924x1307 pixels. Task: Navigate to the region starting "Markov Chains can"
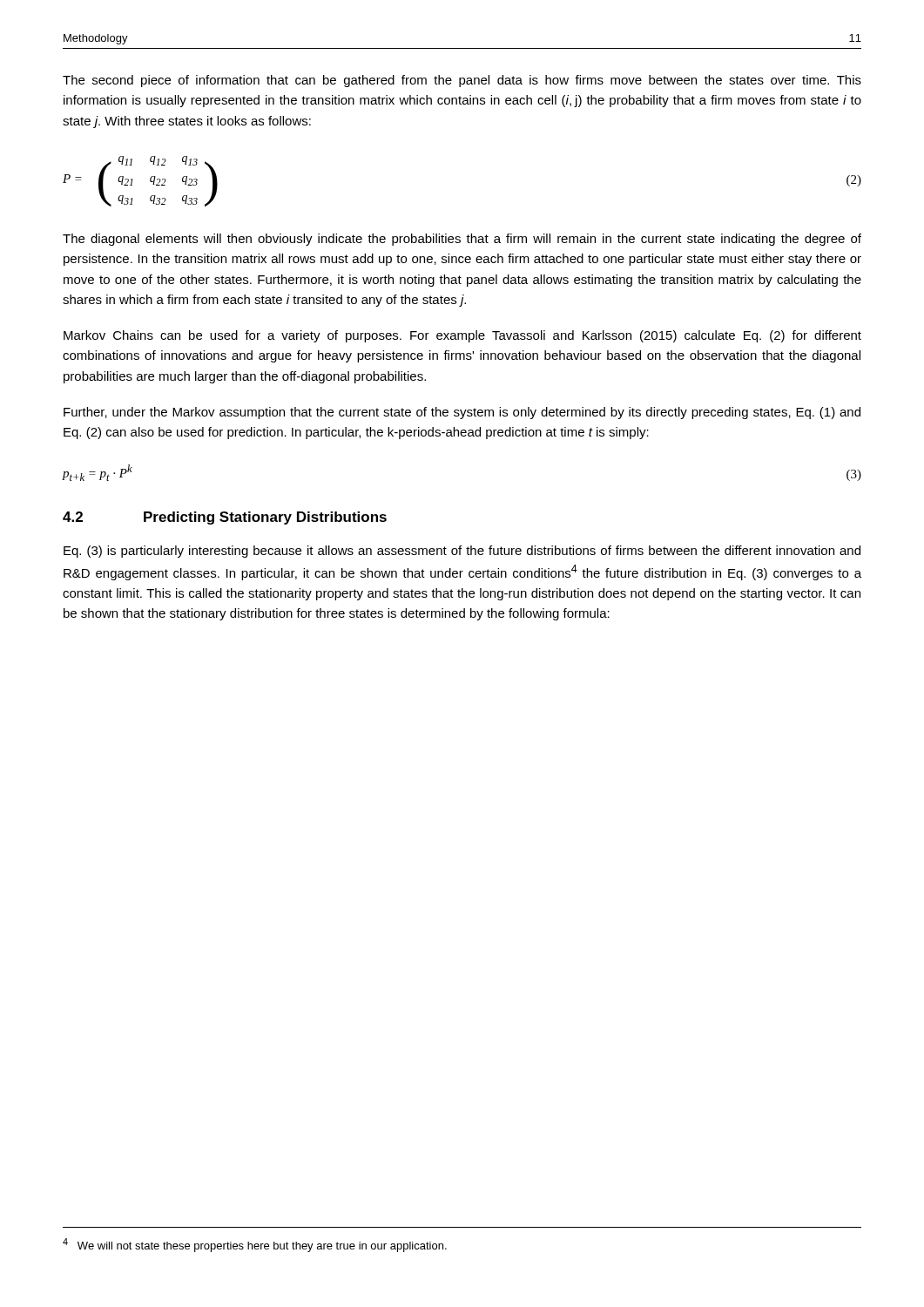(x=462, y=355)
